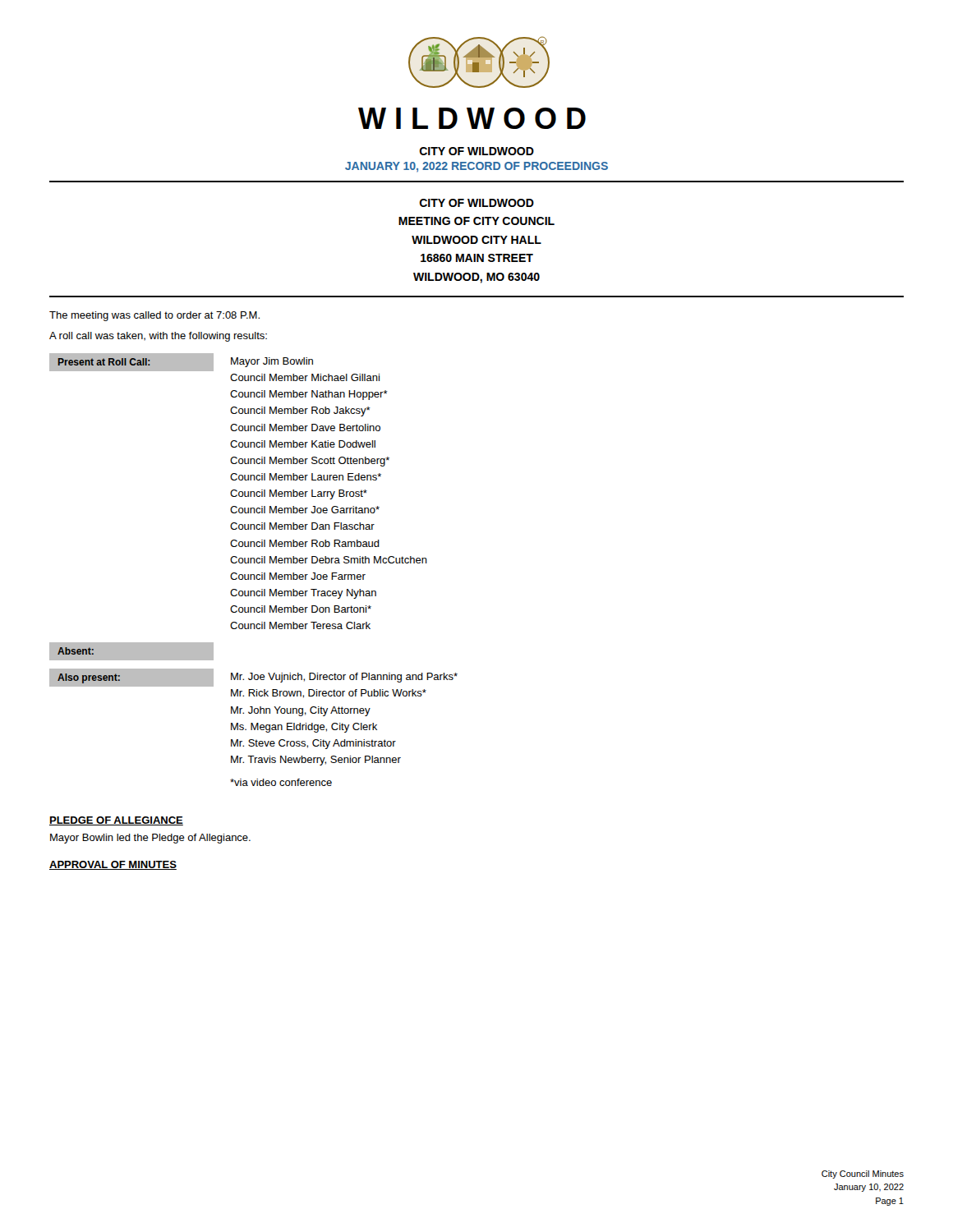Screen dimensions: 1232x953
Task: Locate the text block that reads "Also present: Mr. Joe Vujnich, Director of Planning"
Action: tap(253, 730)
